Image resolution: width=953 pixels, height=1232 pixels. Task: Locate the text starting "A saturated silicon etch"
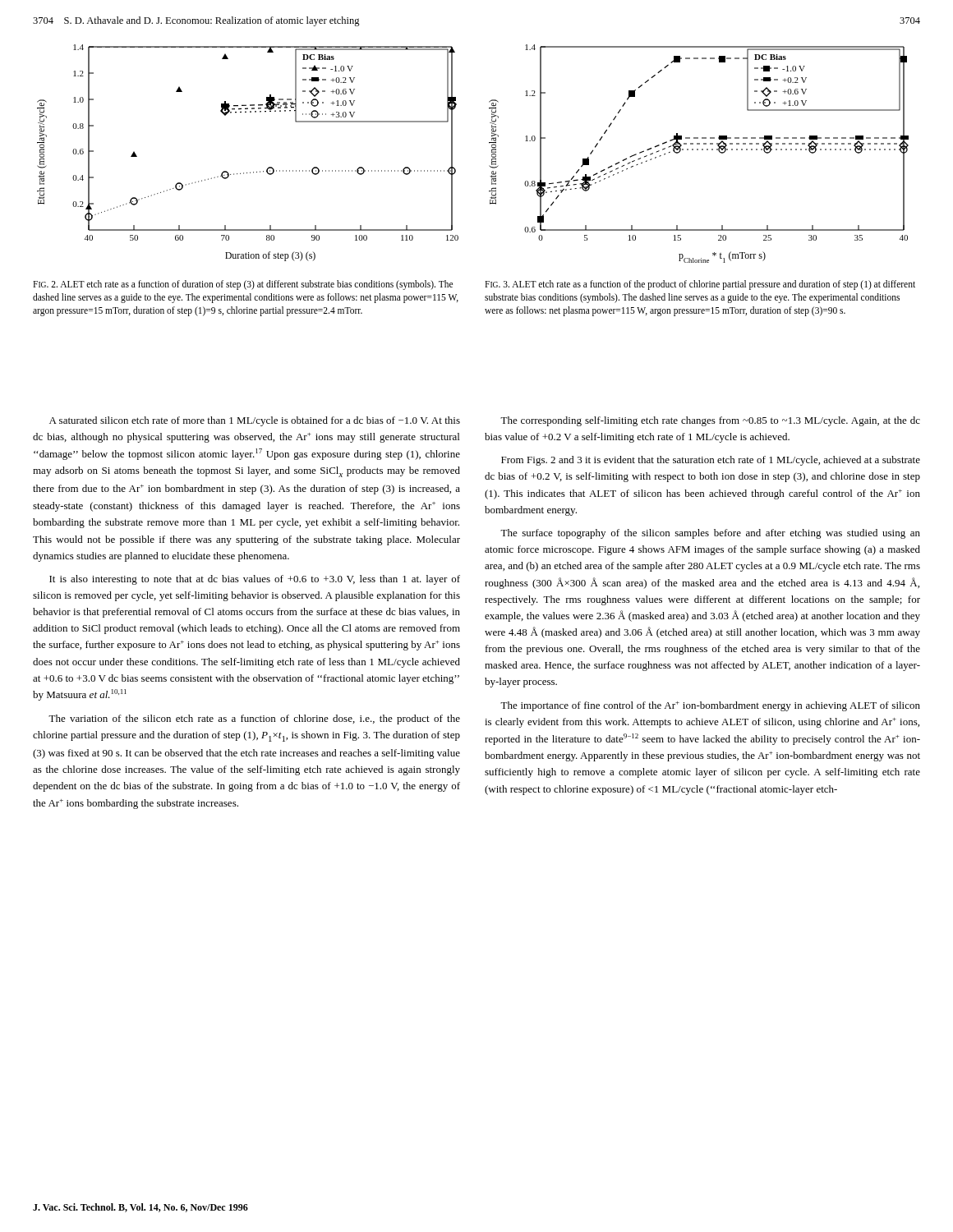[246, 612]
